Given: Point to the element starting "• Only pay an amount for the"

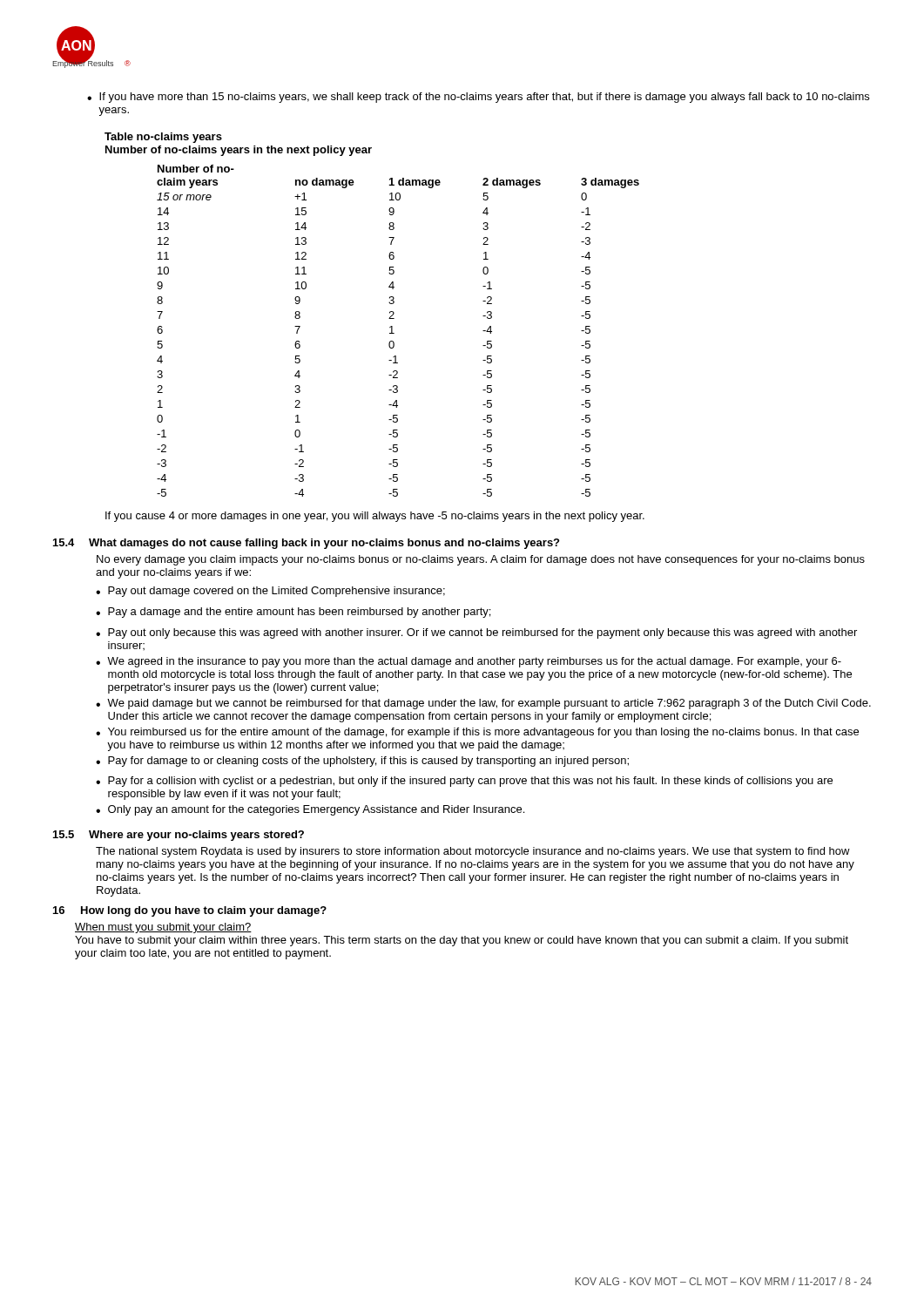Looking at the screenshot, I should 311,812.
